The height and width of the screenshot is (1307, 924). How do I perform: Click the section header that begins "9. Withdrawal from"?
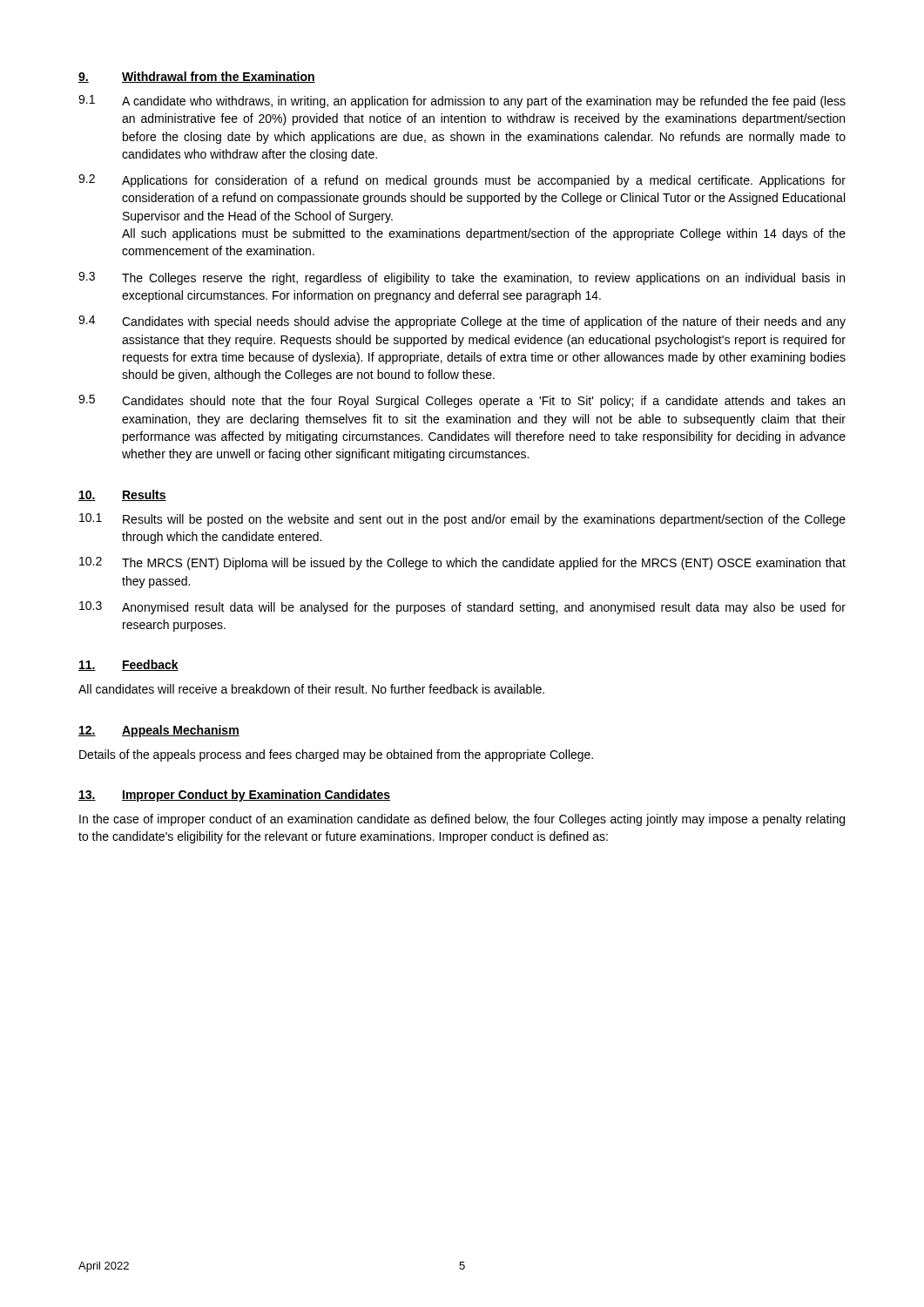[197, 77]
